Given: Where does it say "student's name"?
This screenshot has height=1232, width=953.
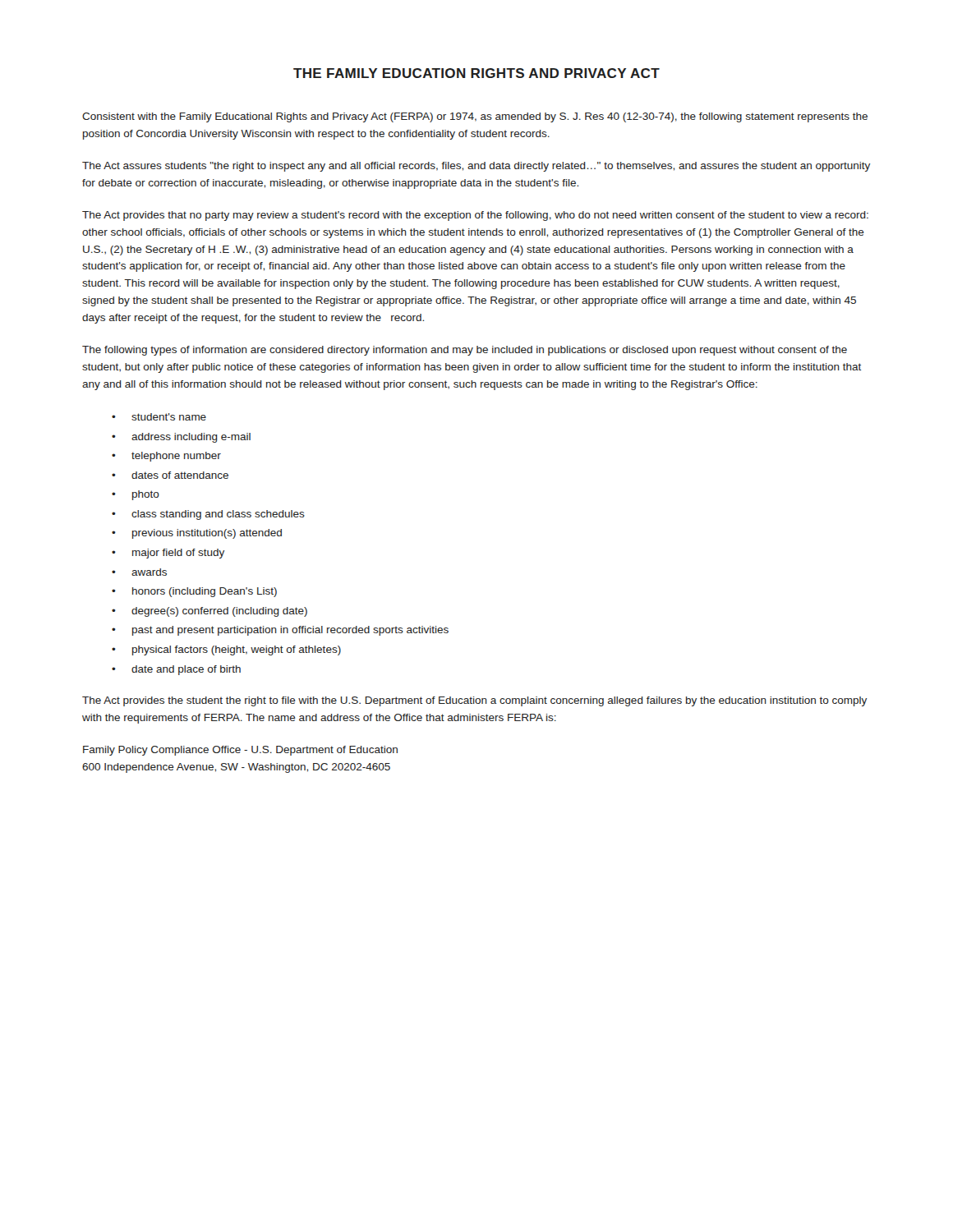Looking at the screenshot, I should tap(169, 417).
